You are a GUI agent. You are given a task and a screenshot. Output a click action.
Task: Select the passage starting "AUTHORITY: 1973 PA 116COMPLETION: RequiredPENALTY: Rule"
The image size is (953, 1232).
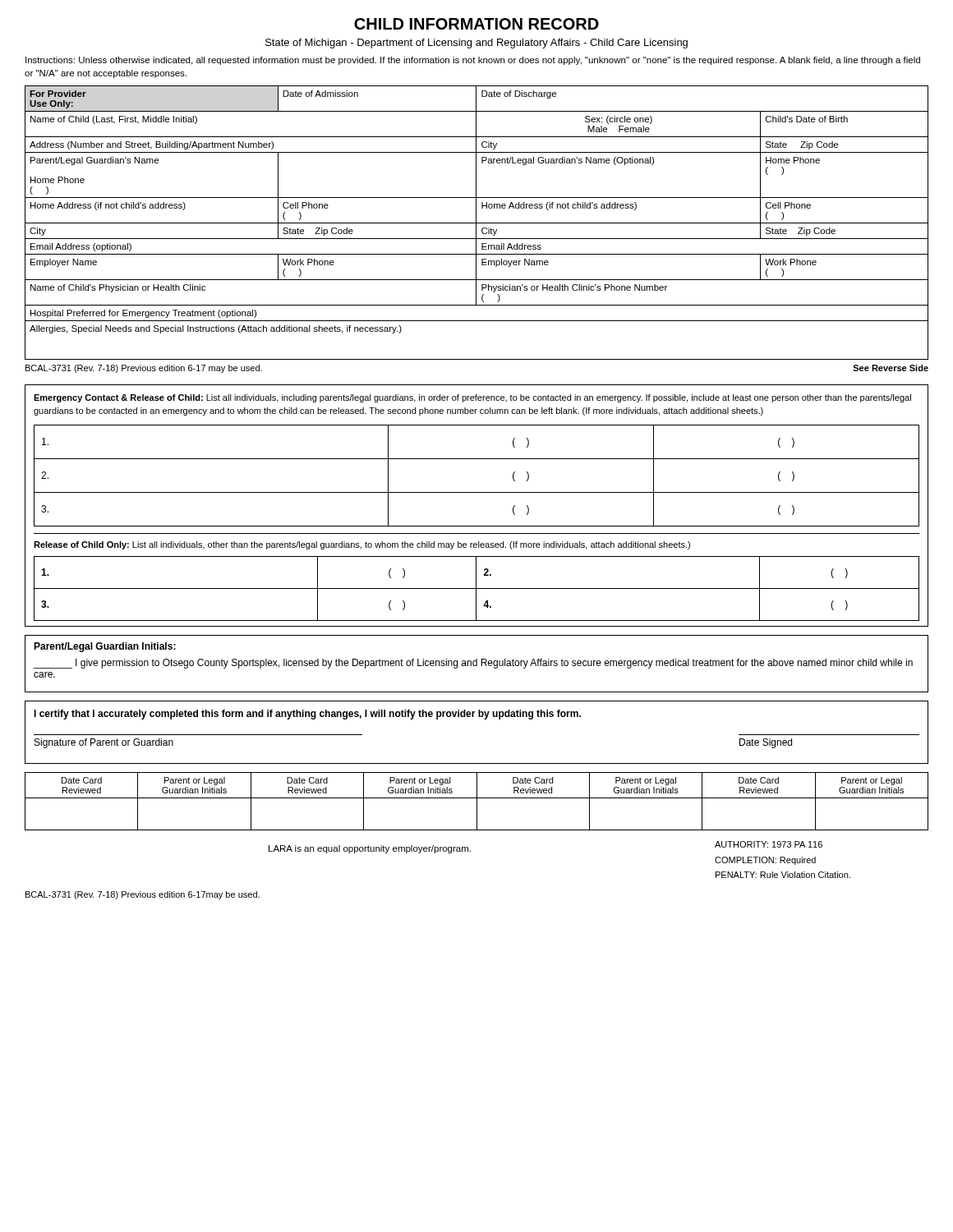click(x=783, y=860)
